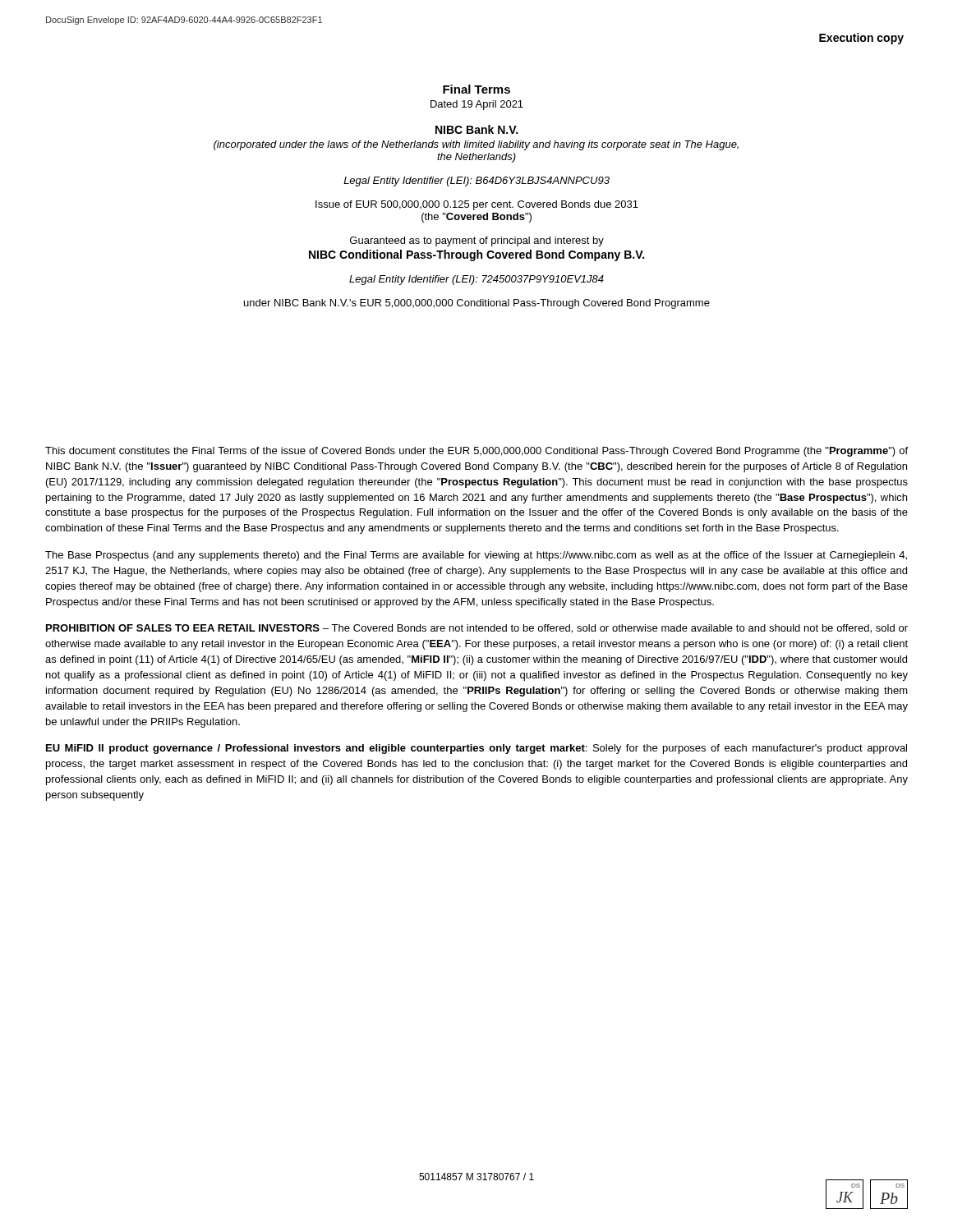Click where it says "Legal Entity Identifier (LEI): B64D6Y3LBJS4ANNPCU93"
The image size is (953, 1232).
point(476,180)
